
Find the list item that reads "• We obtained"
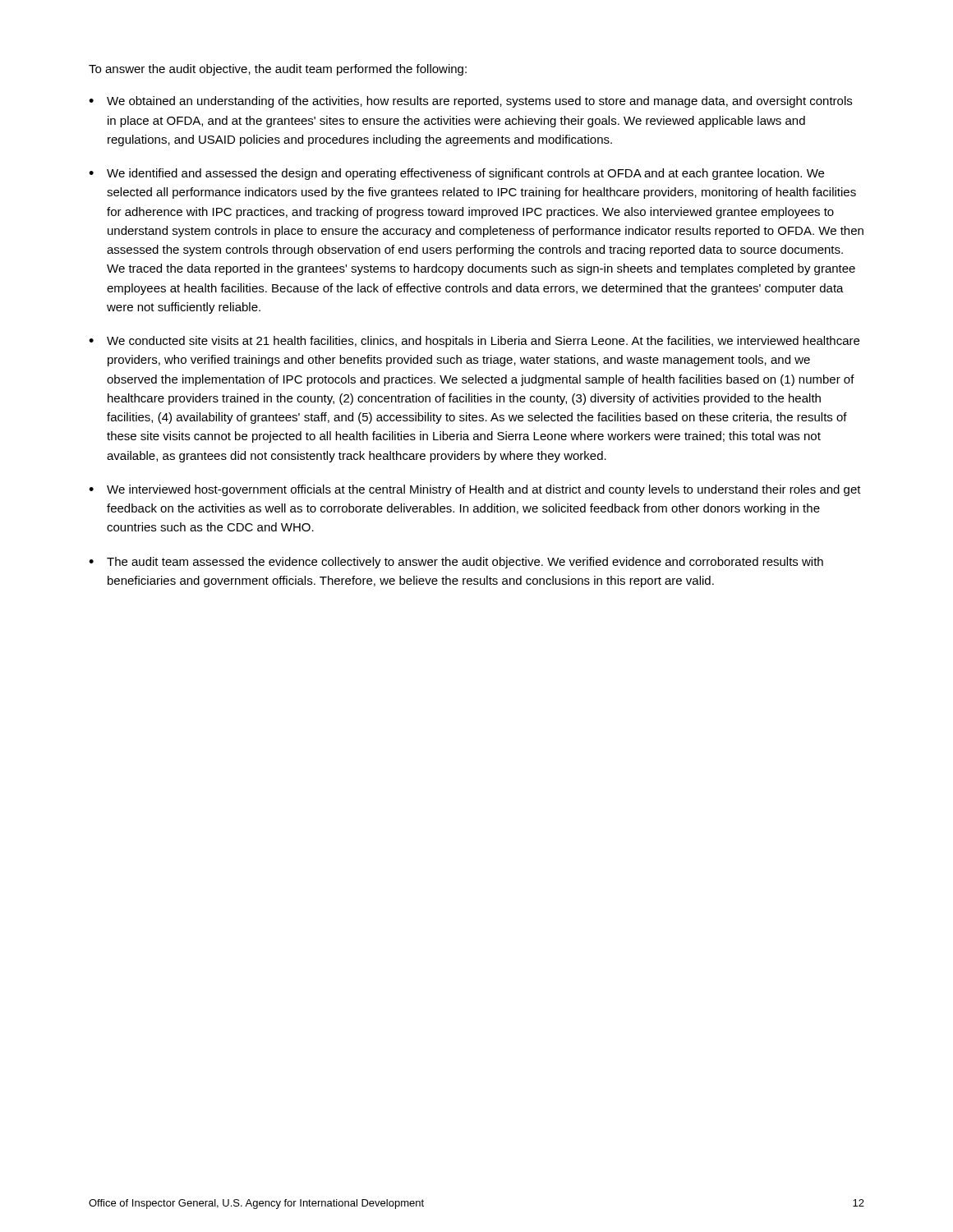point(476,120)
